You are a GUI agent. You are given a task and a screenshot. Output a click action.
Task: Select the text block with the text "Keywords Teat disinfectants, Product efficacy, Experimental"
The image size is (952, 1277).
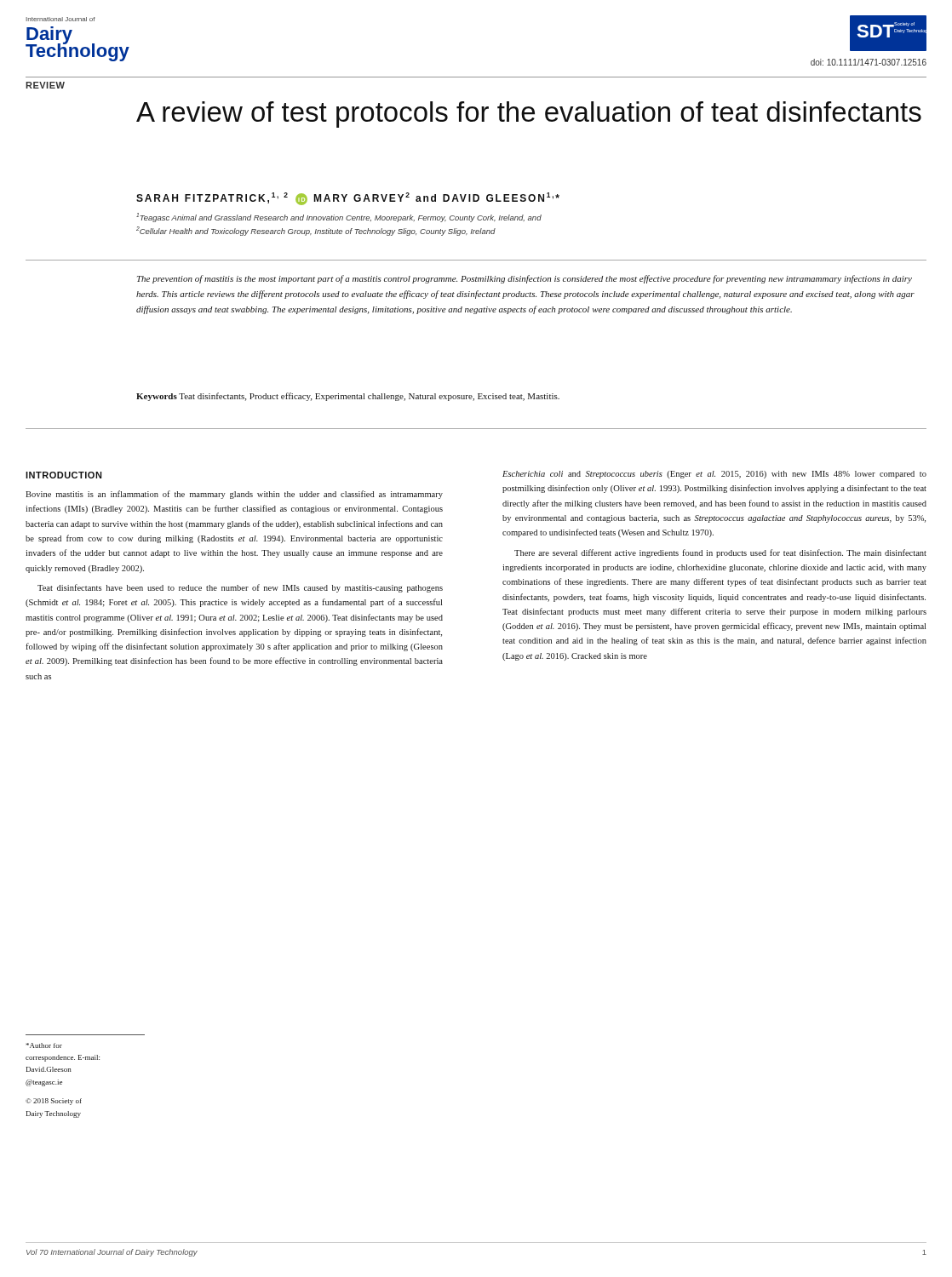pos(348,396)
